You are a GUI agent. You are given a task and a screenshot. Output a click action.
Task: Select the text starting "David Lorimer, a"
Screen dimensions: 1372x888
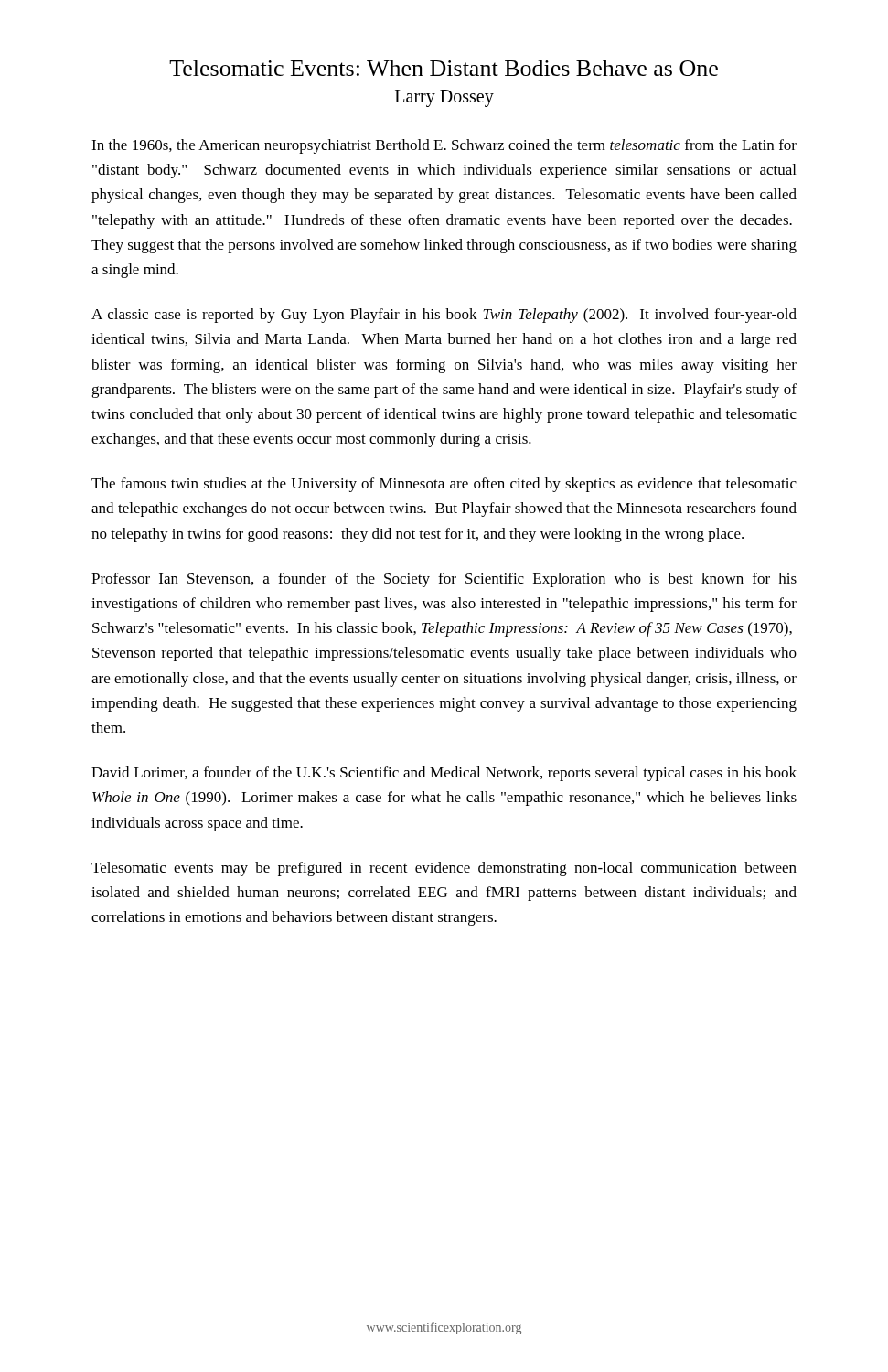click(444, 797)
